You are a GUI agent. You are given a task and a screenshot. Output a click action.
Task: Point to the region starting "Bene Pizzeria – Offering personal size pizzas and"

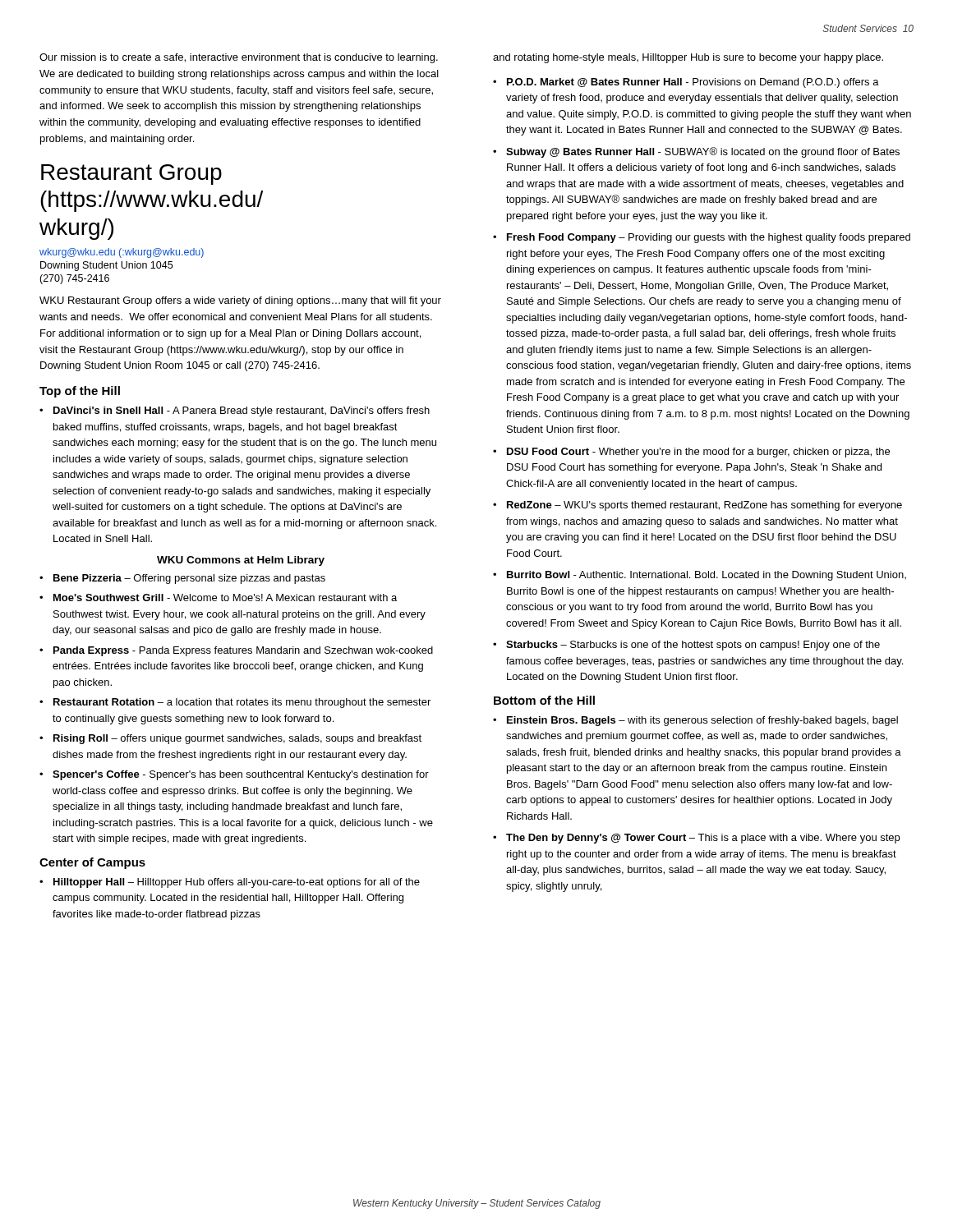point(189,577)
